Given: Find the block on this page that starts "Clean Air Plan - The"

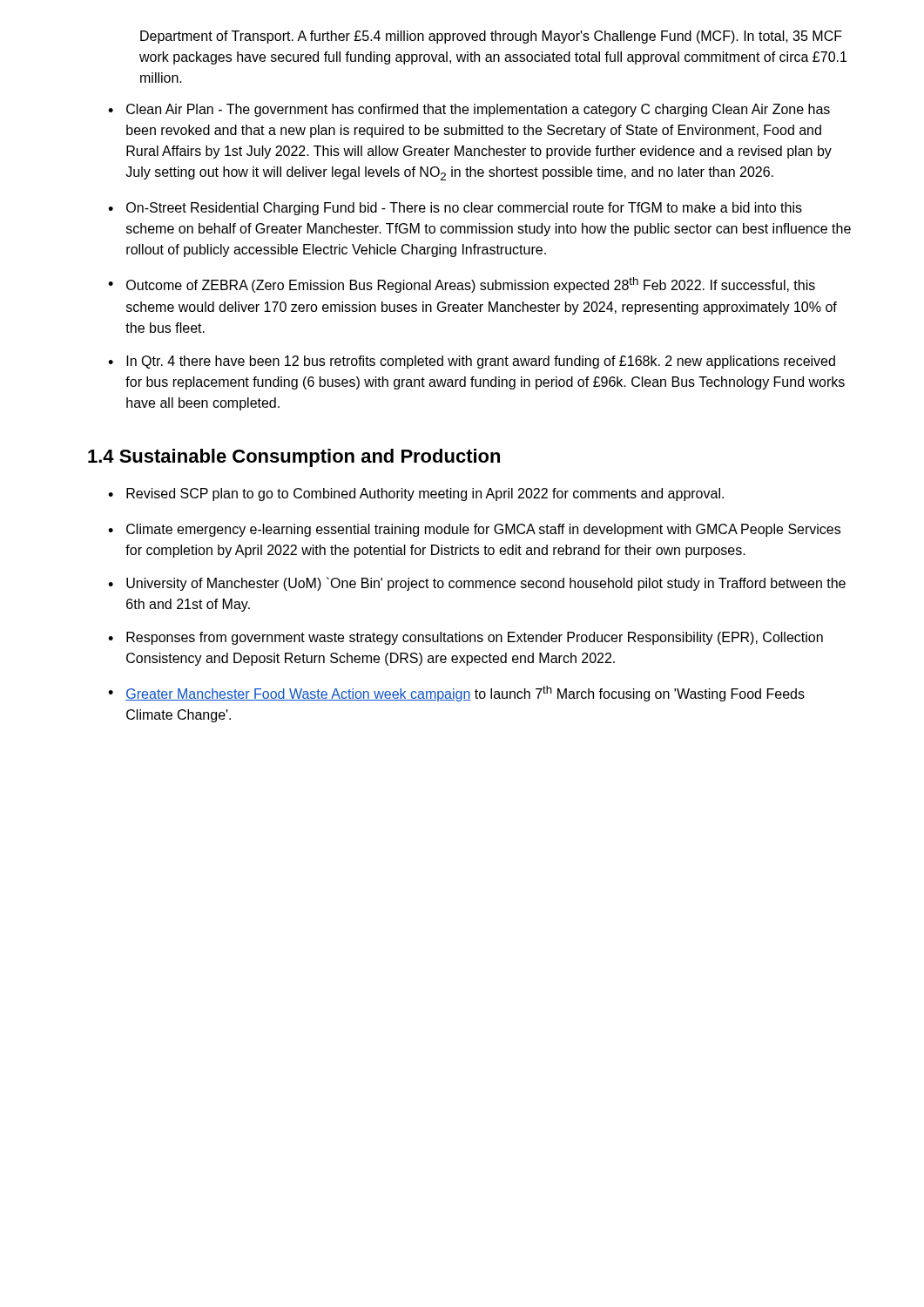Looking at the screenshot, I should tap(490, 143).
